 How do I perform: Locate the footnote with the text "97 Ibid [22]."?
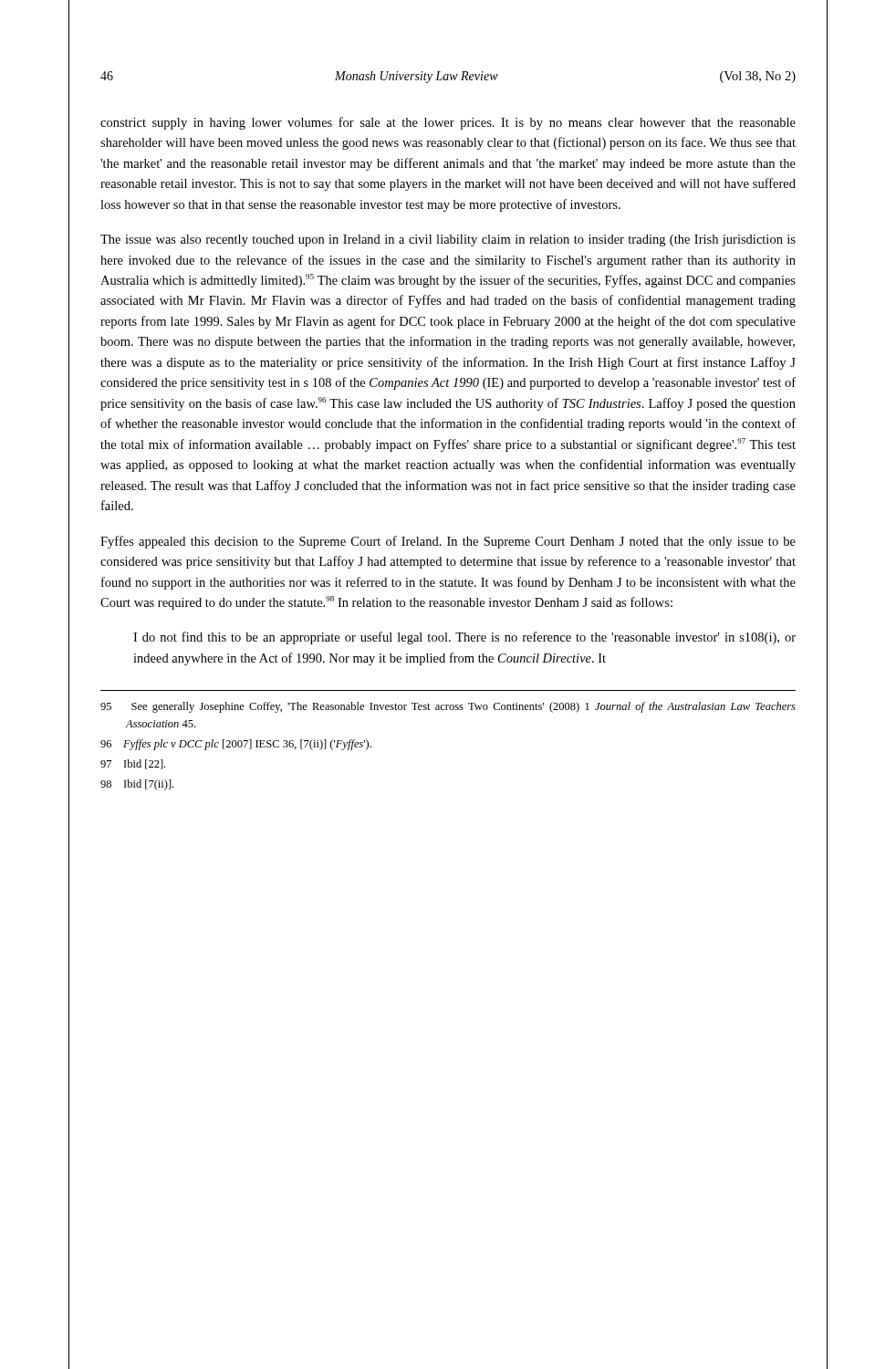pyautogui.click(x=133, y=764)
